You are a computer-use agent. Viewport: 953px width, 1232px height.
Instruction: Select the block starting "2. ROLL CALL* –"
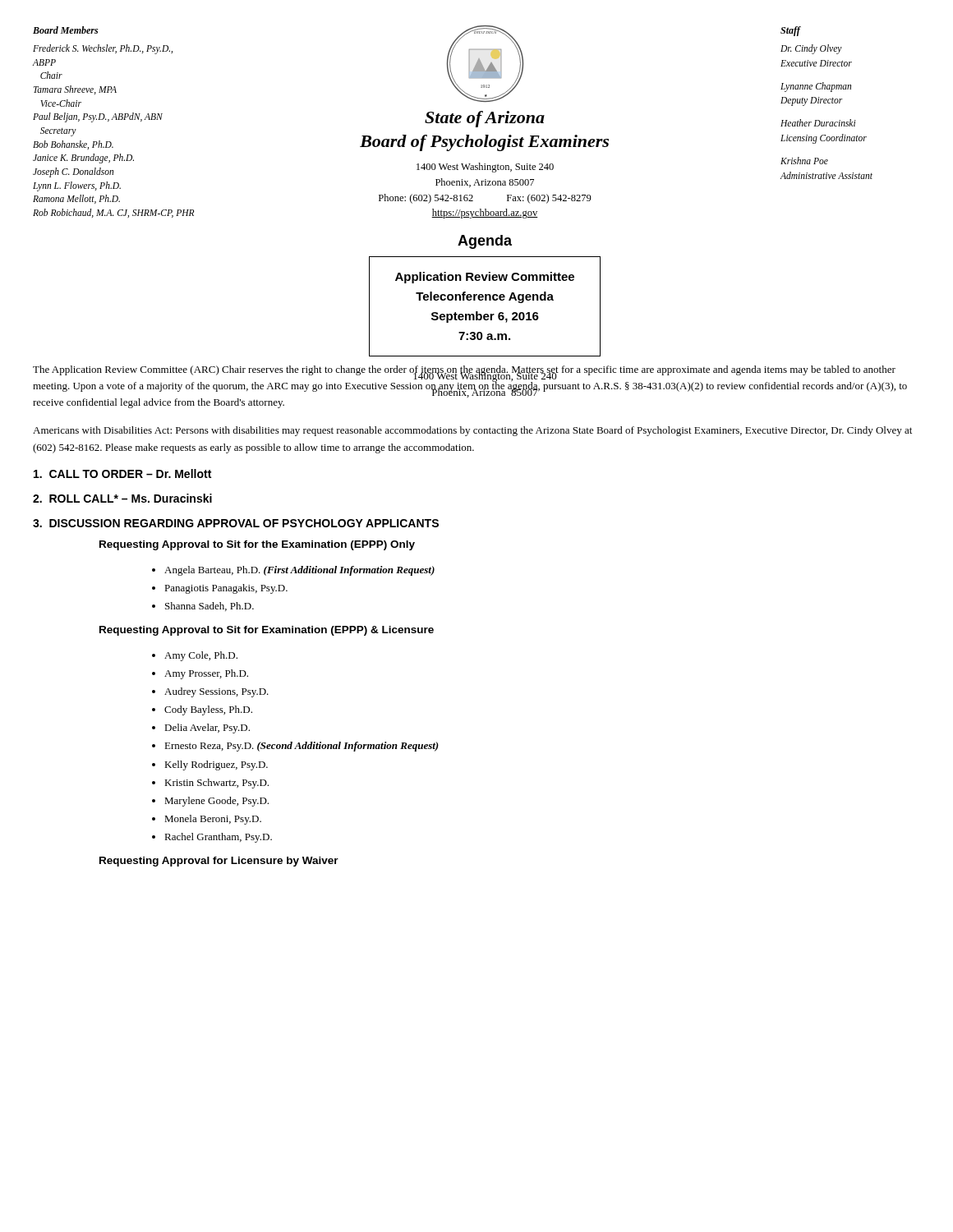click(x=123, y=498)
